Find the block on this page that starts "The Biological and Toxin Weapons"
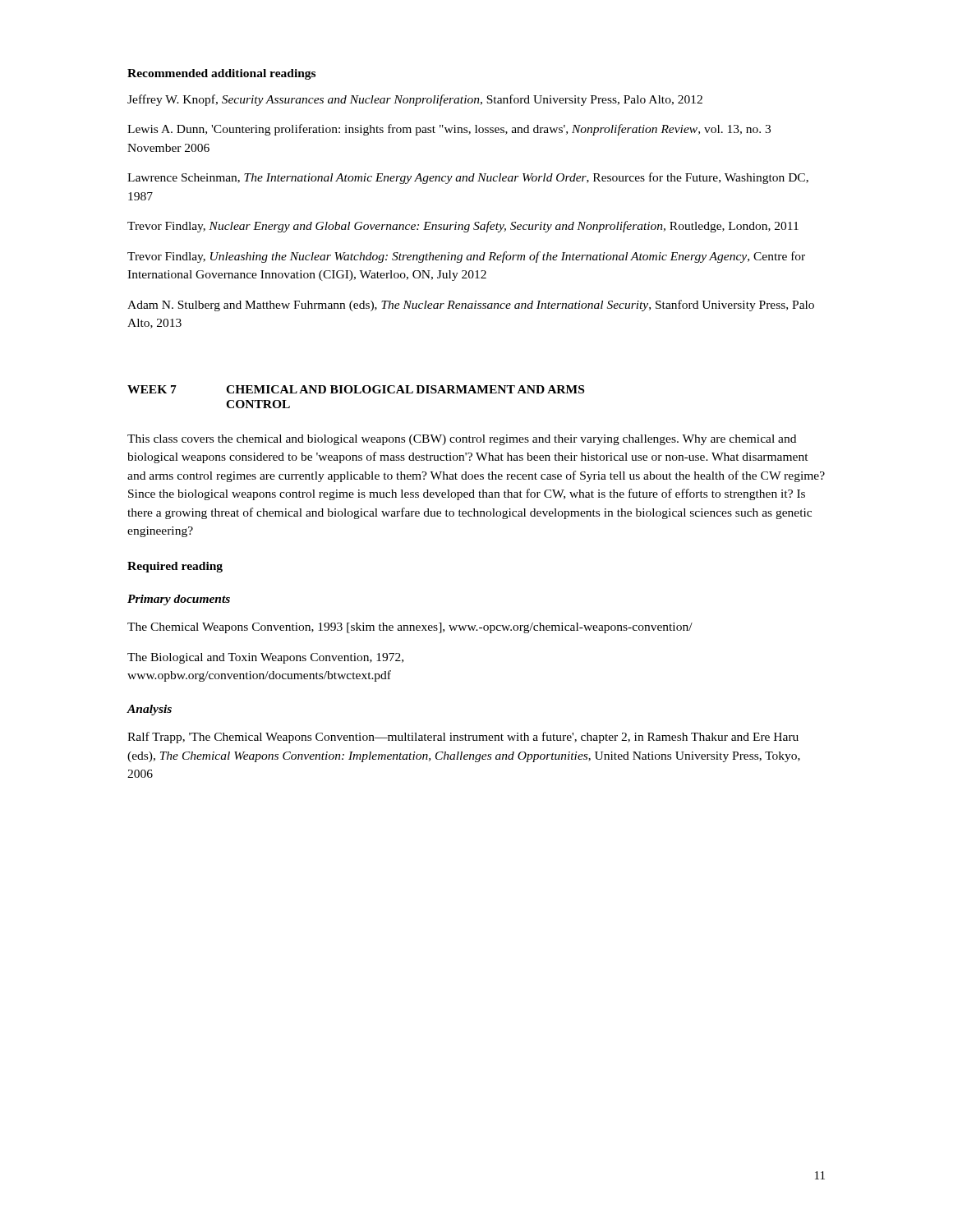 point(265,658)
